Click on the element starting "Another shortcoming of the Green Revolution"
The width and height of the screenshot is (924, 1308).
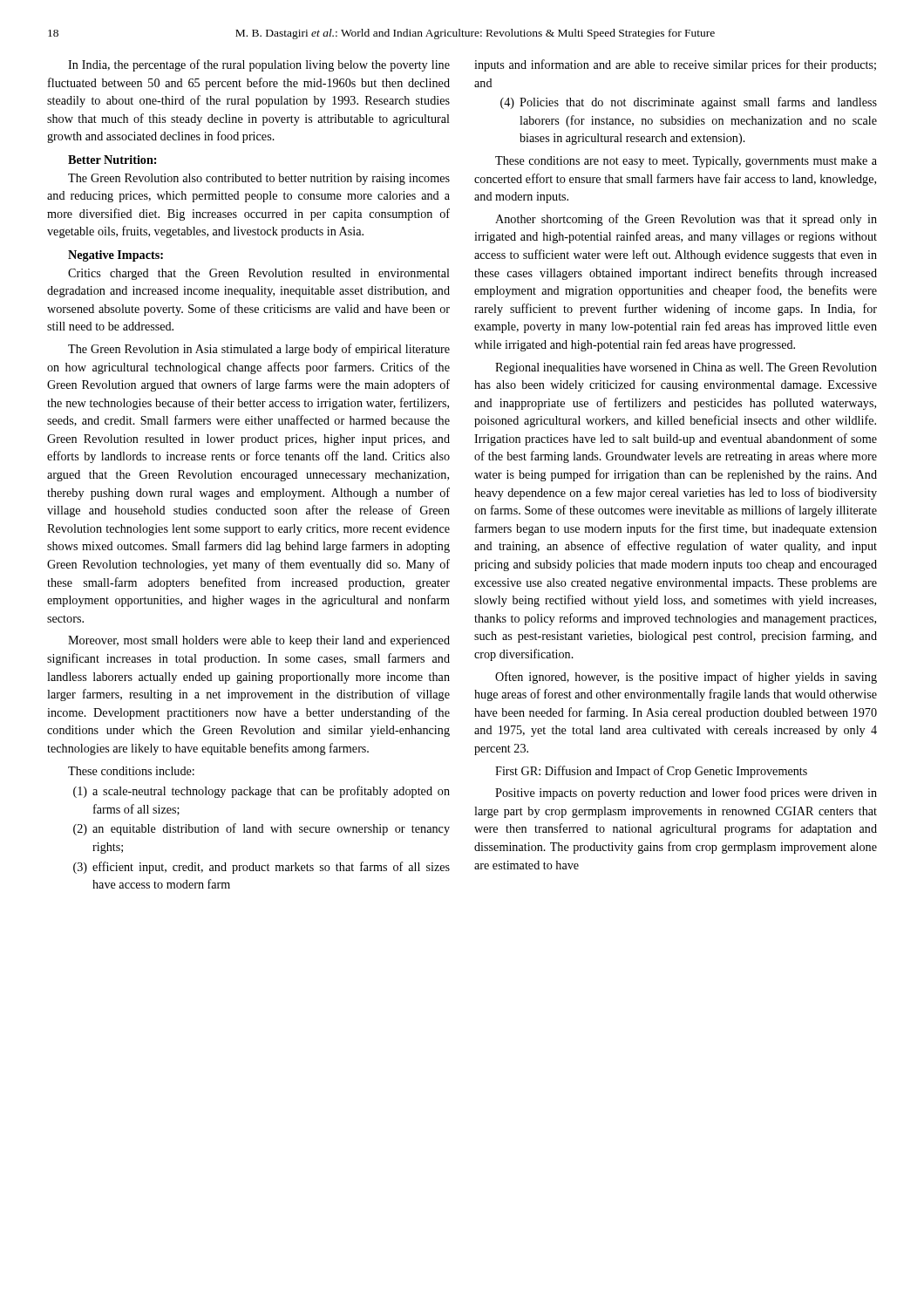tap(676, 282)
